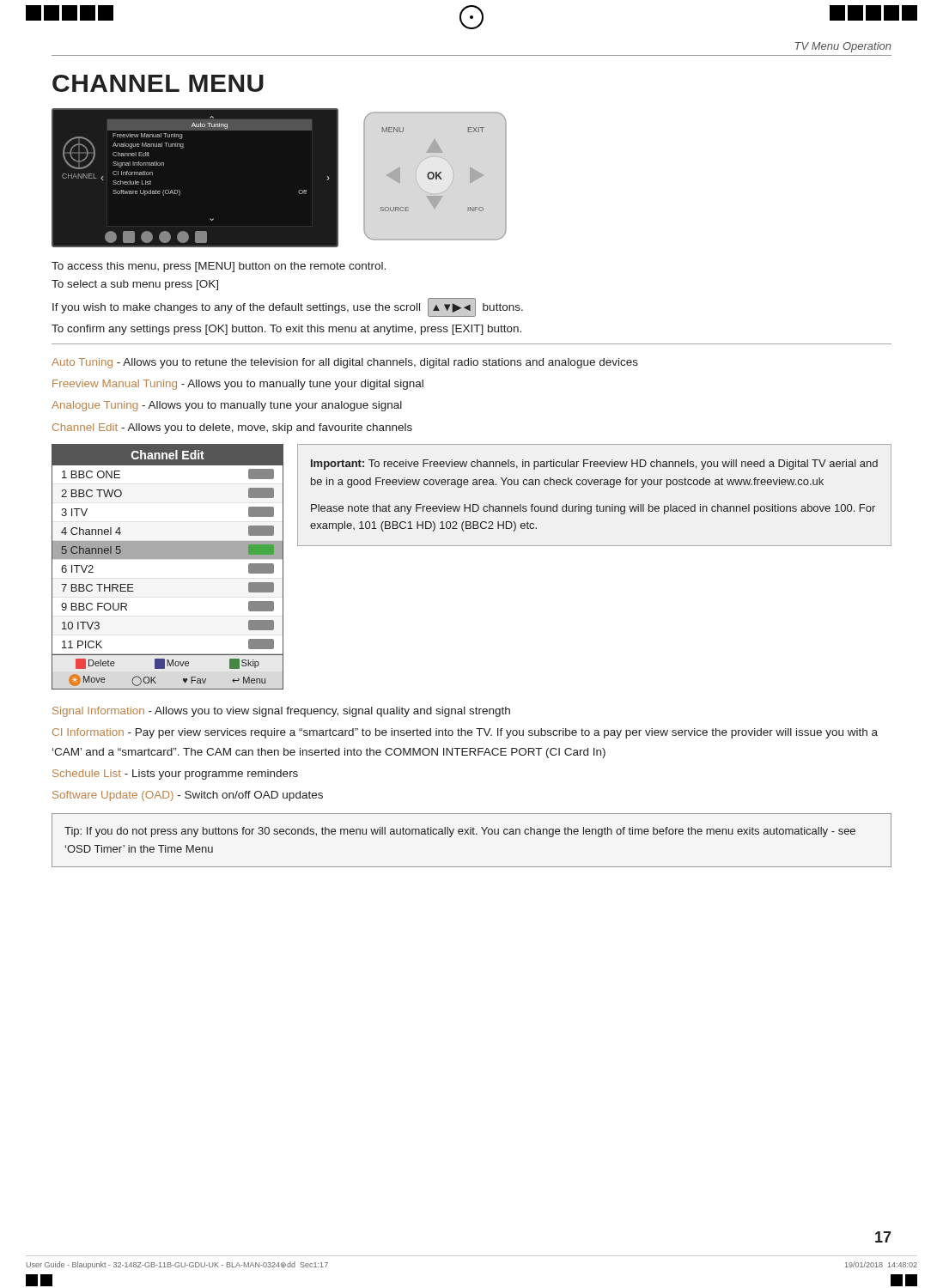Click on the region starting "CI Information - Pay per view services require"
943x1288 pixels.
point(465,742)
